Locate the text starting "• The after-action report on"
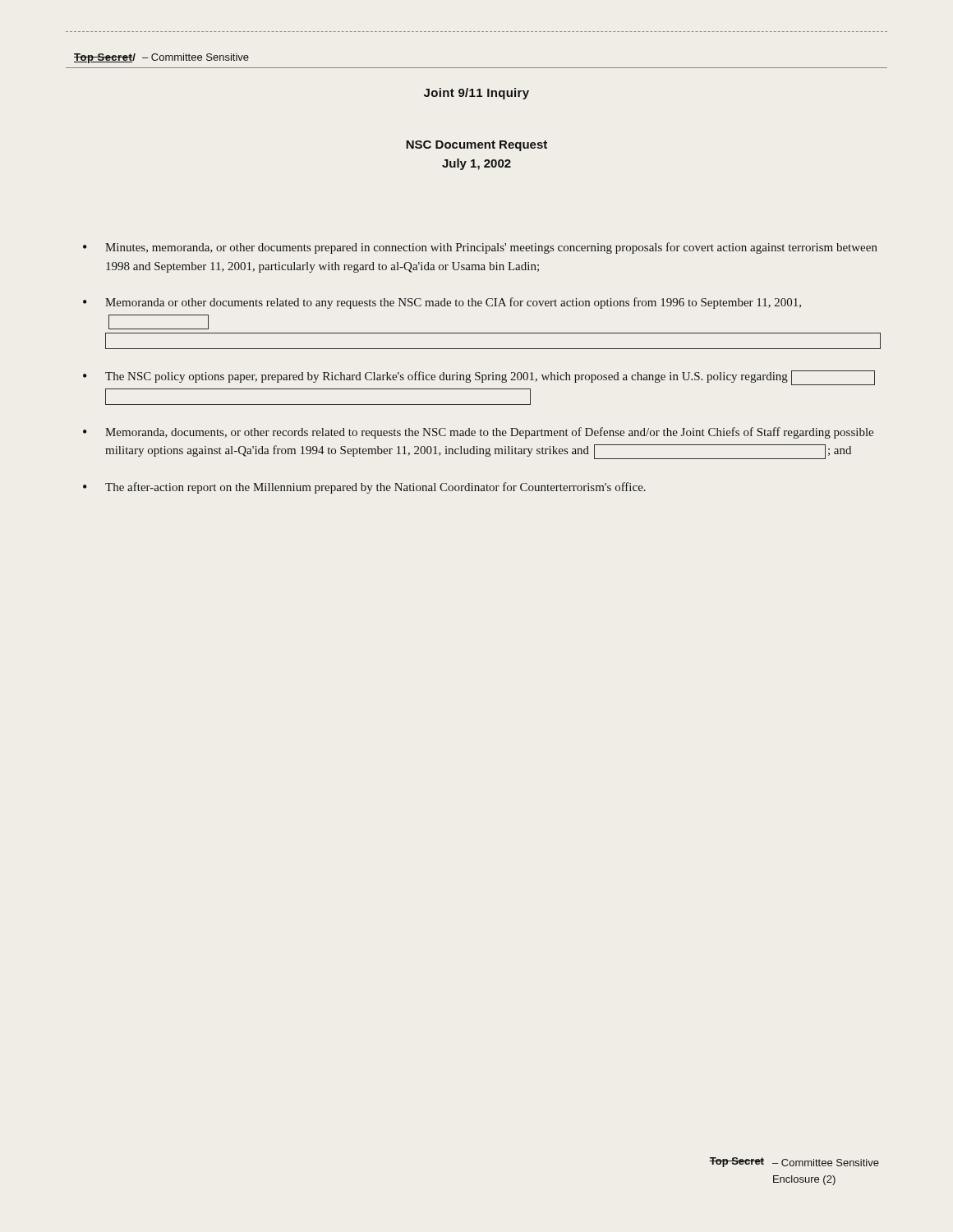Image resolution: width=953 pixels, height=1232 pixels. click(364, 488)
